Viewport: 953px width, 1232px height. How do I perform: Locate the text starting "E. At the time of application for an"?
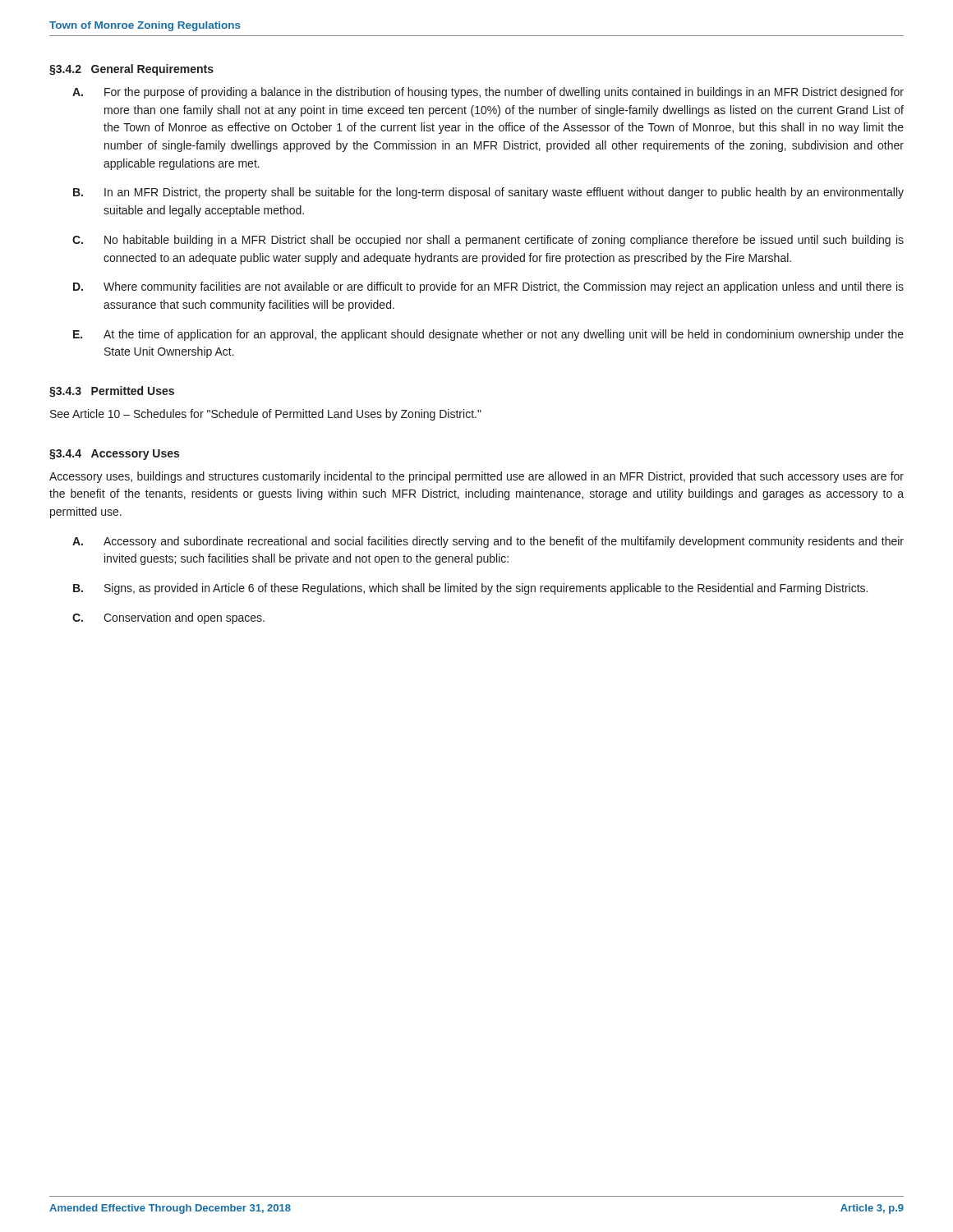tap(476, 344)
